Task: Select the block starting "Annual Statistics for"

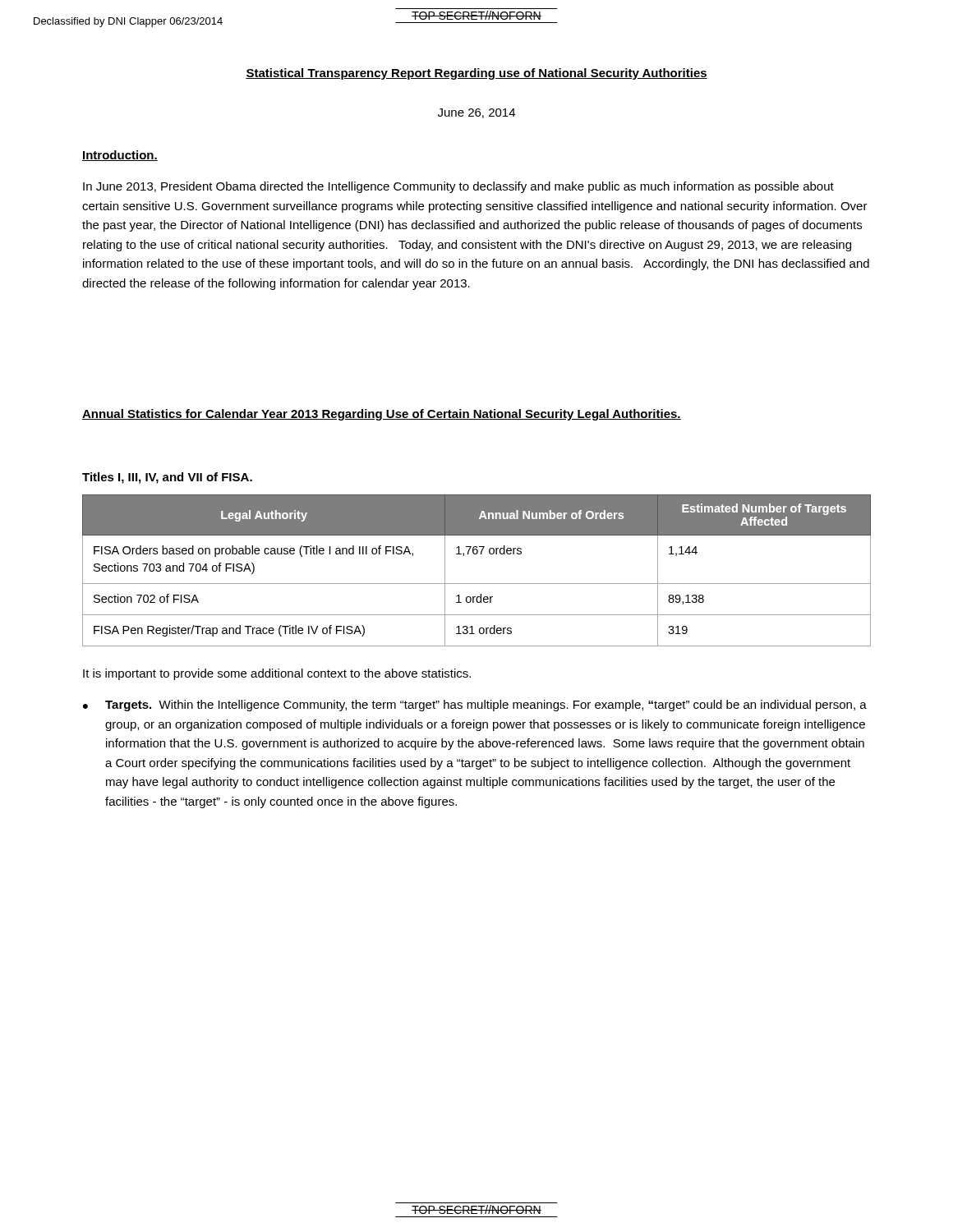Action: [x=381, y=414]
